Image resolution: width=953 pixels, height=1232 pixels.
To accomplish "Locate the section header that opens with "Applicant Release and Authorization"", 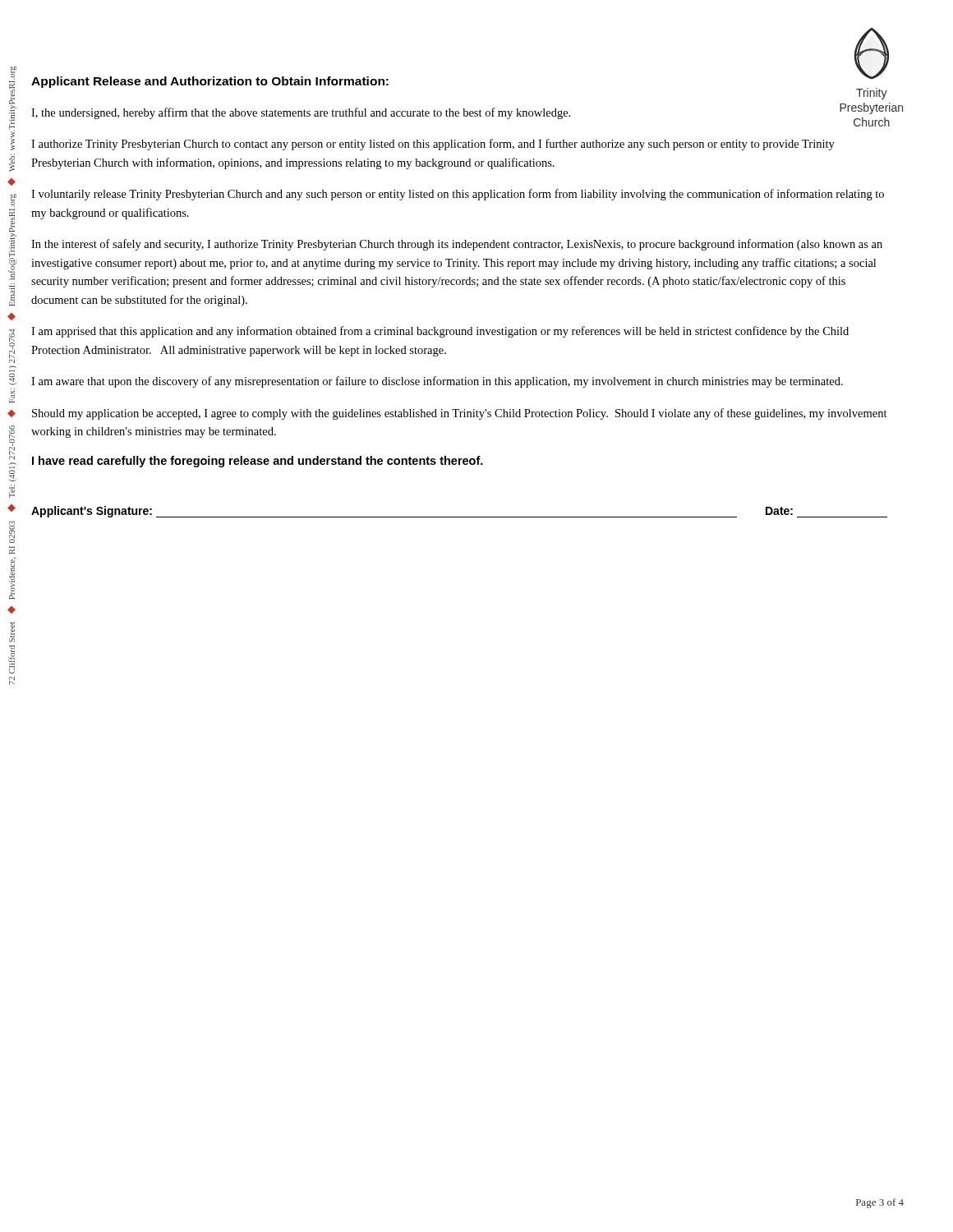I will (210, 81).
